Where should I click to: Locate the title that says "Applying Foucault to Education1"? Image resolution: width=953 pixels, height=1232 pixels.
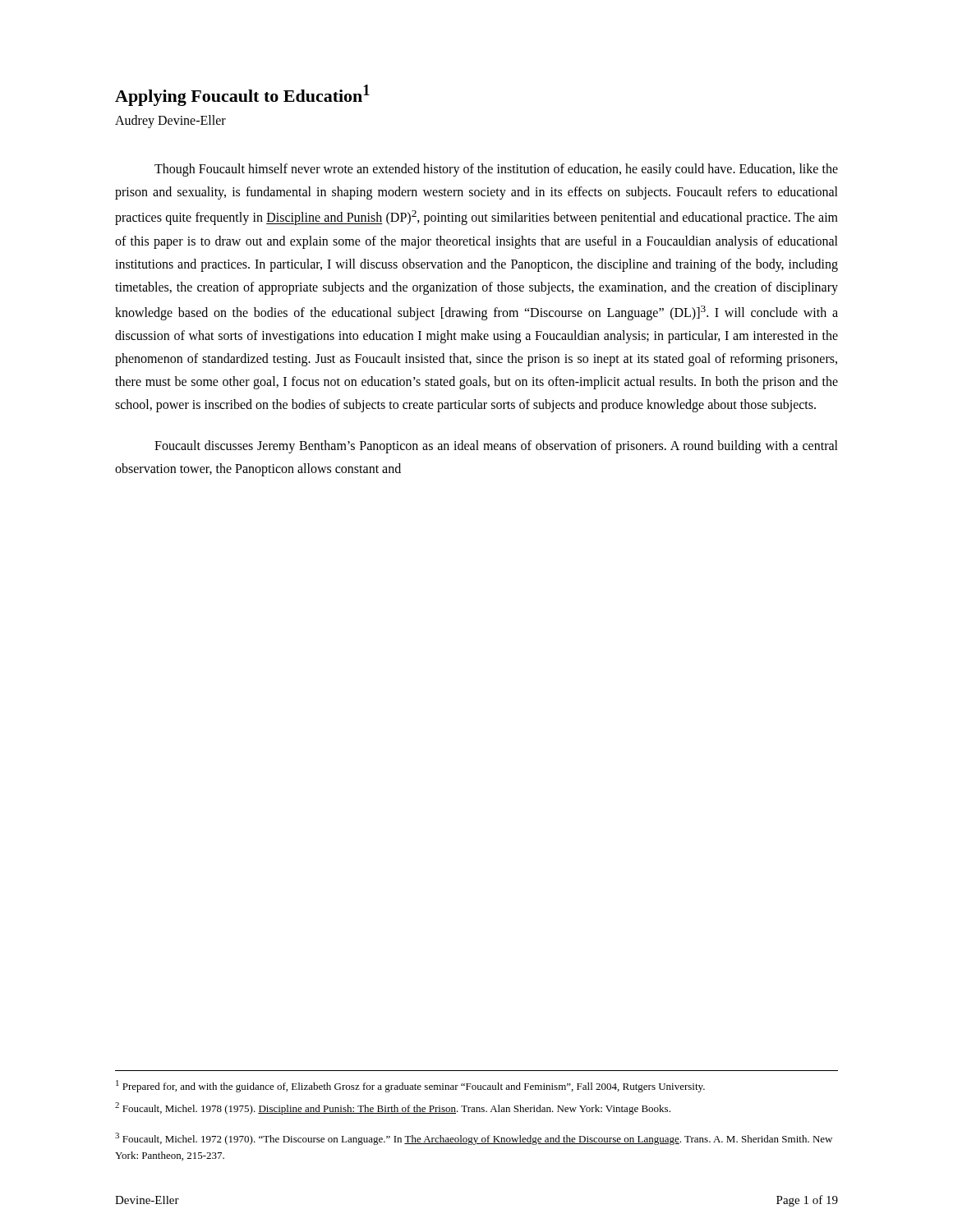click(x=242, y=95)
